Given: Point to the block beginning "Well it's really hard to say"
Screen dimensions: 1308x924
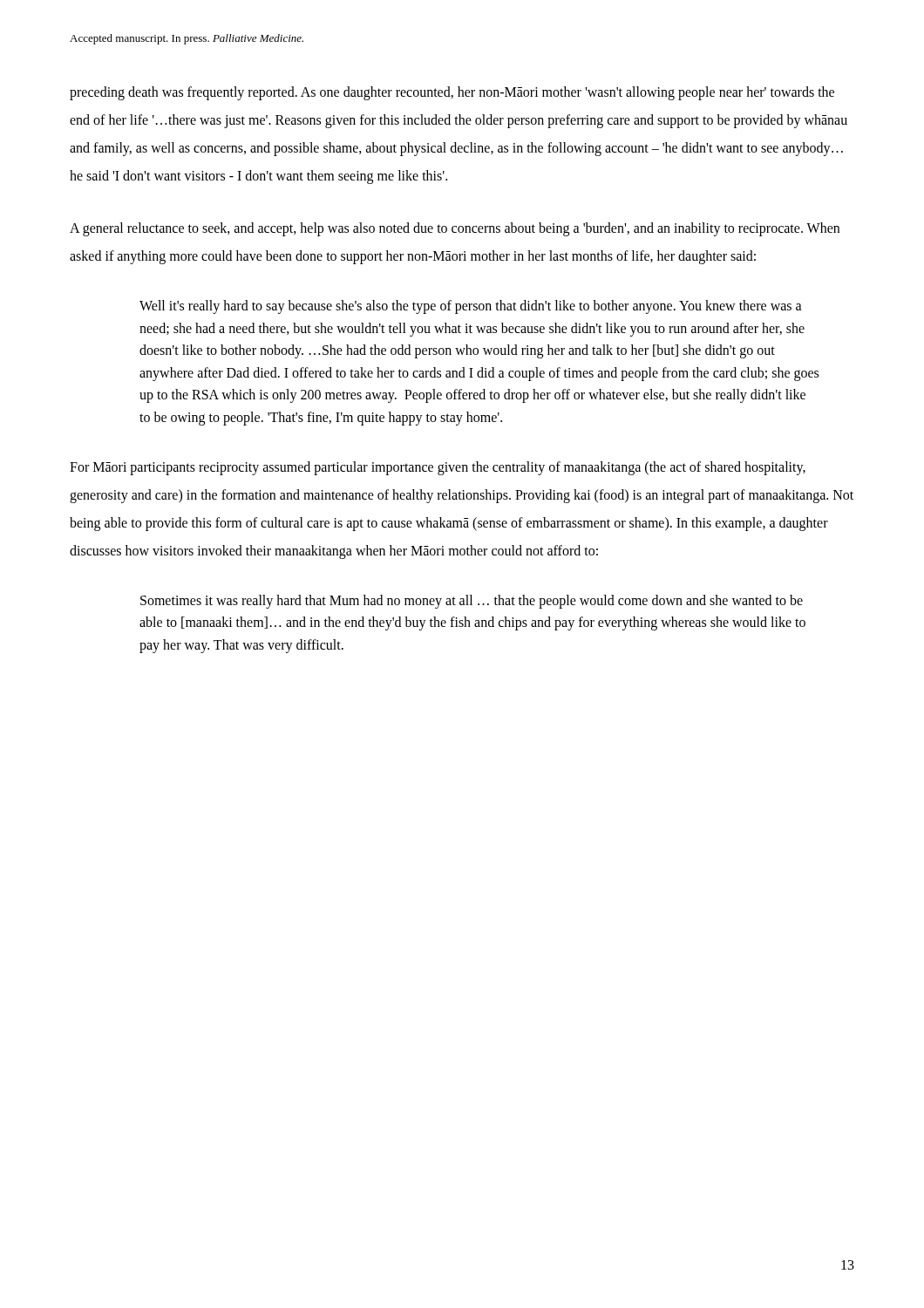Looking at the screenshot, I should pos(479,361).
